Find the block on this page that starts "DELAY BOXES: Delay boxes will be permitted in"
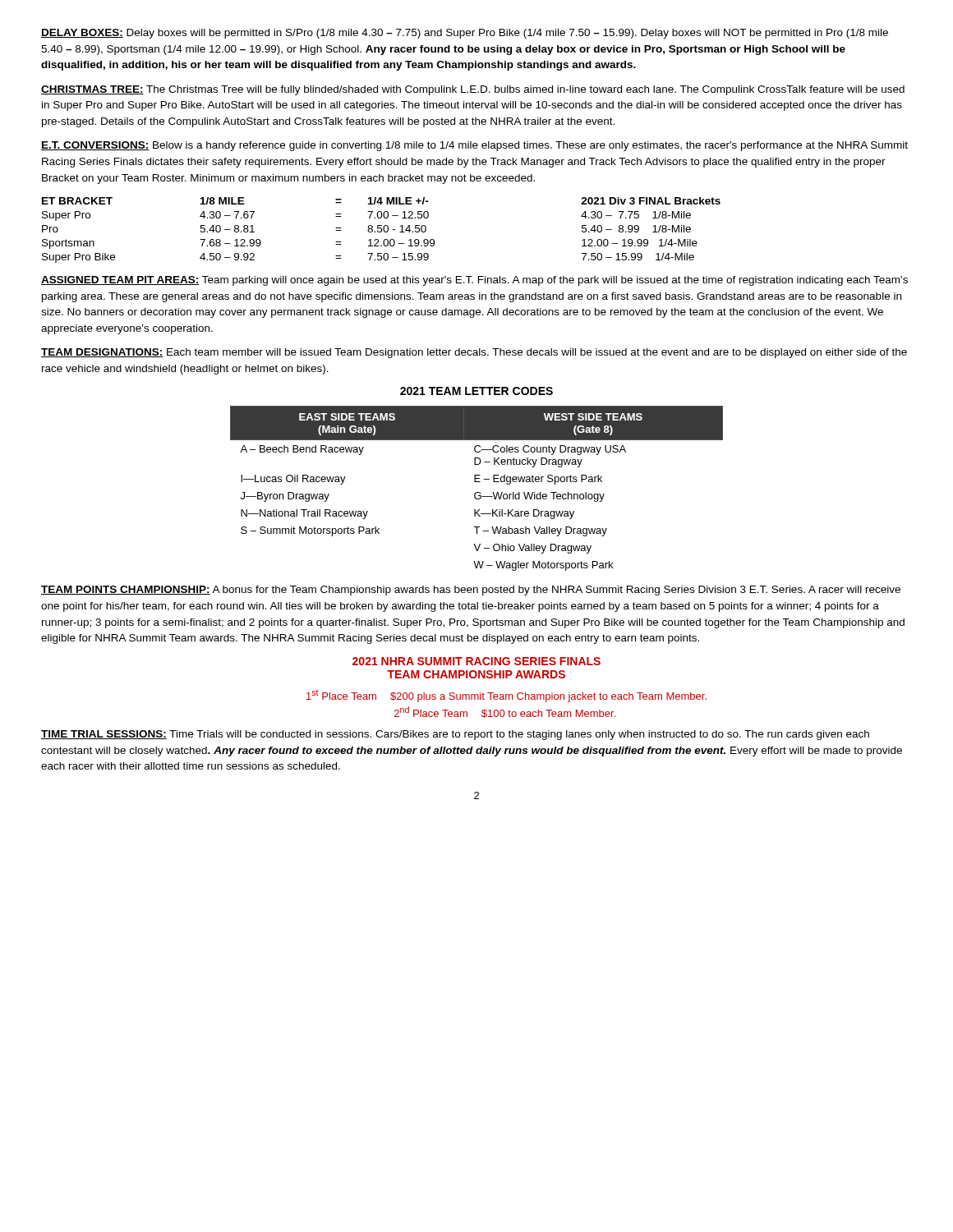This screenshot has width=953, height=1232. point(476,49)
